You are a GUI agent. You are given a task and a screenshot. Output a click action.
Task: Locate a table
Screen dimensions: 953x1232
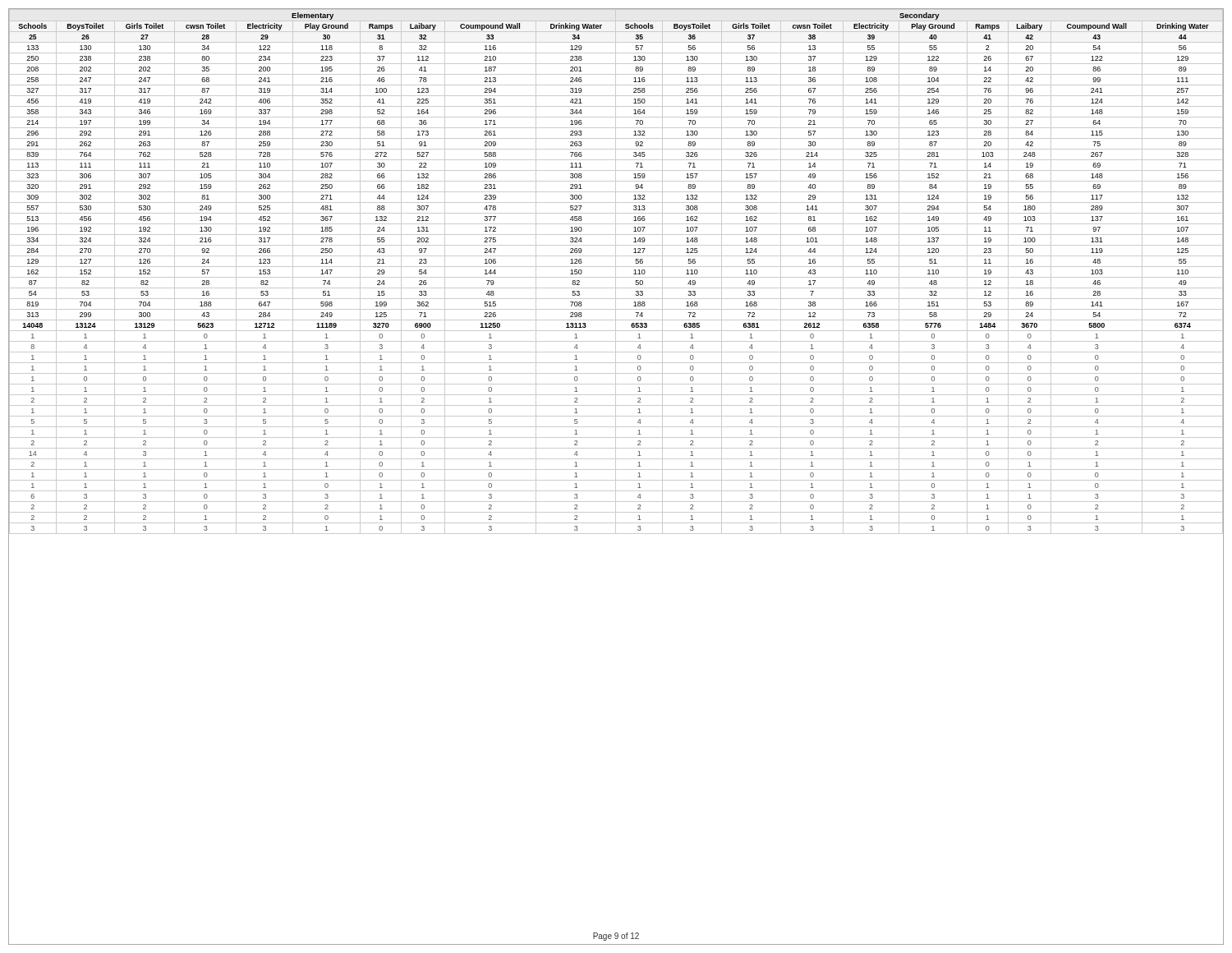616,272
